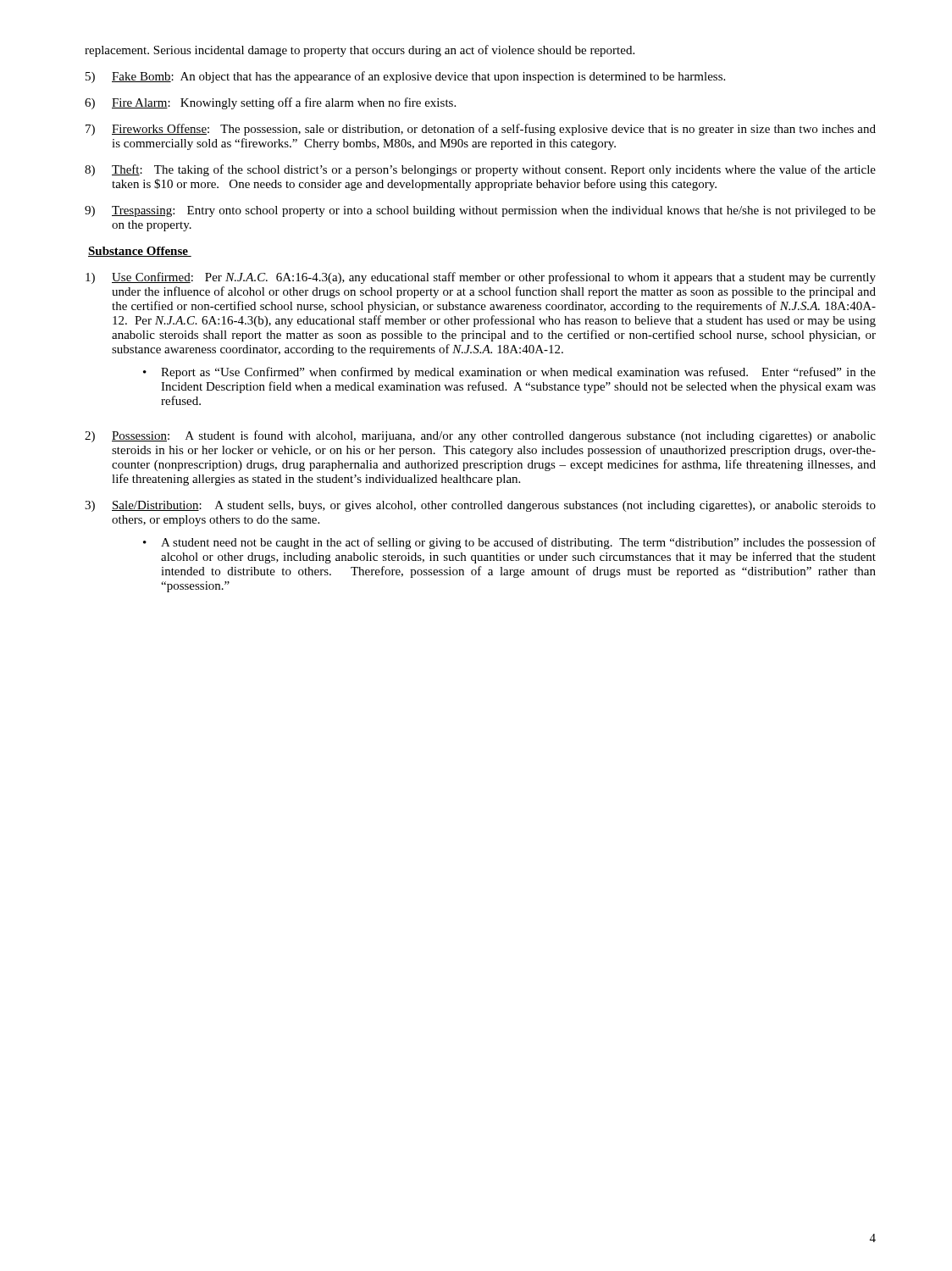Select the list item that says "• A student need not be caught in"
952x1271 pixels.
[509, 564]
